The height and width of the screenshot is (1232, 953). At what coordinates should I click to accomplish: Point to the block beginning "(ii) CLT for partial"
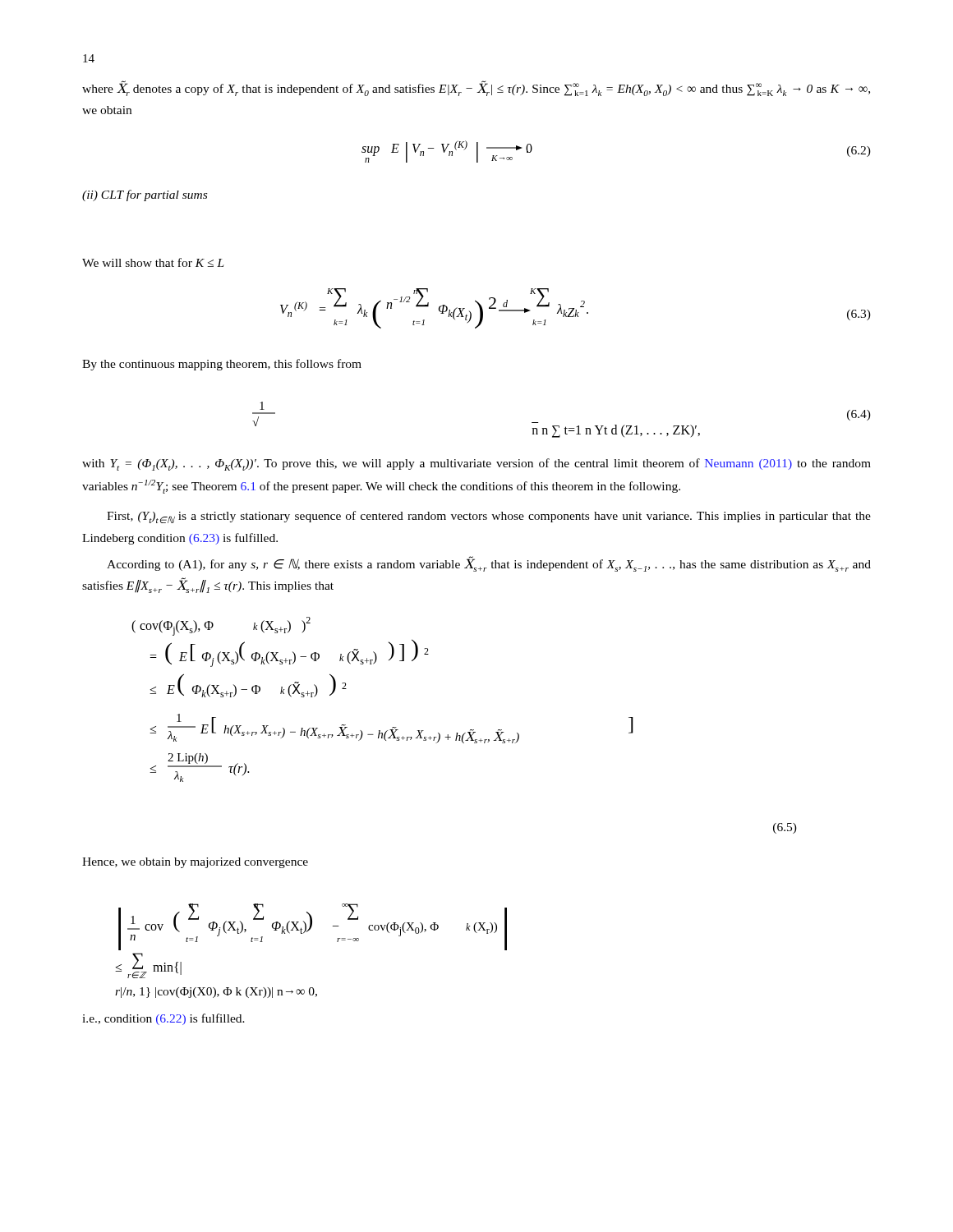click(145, 194)
